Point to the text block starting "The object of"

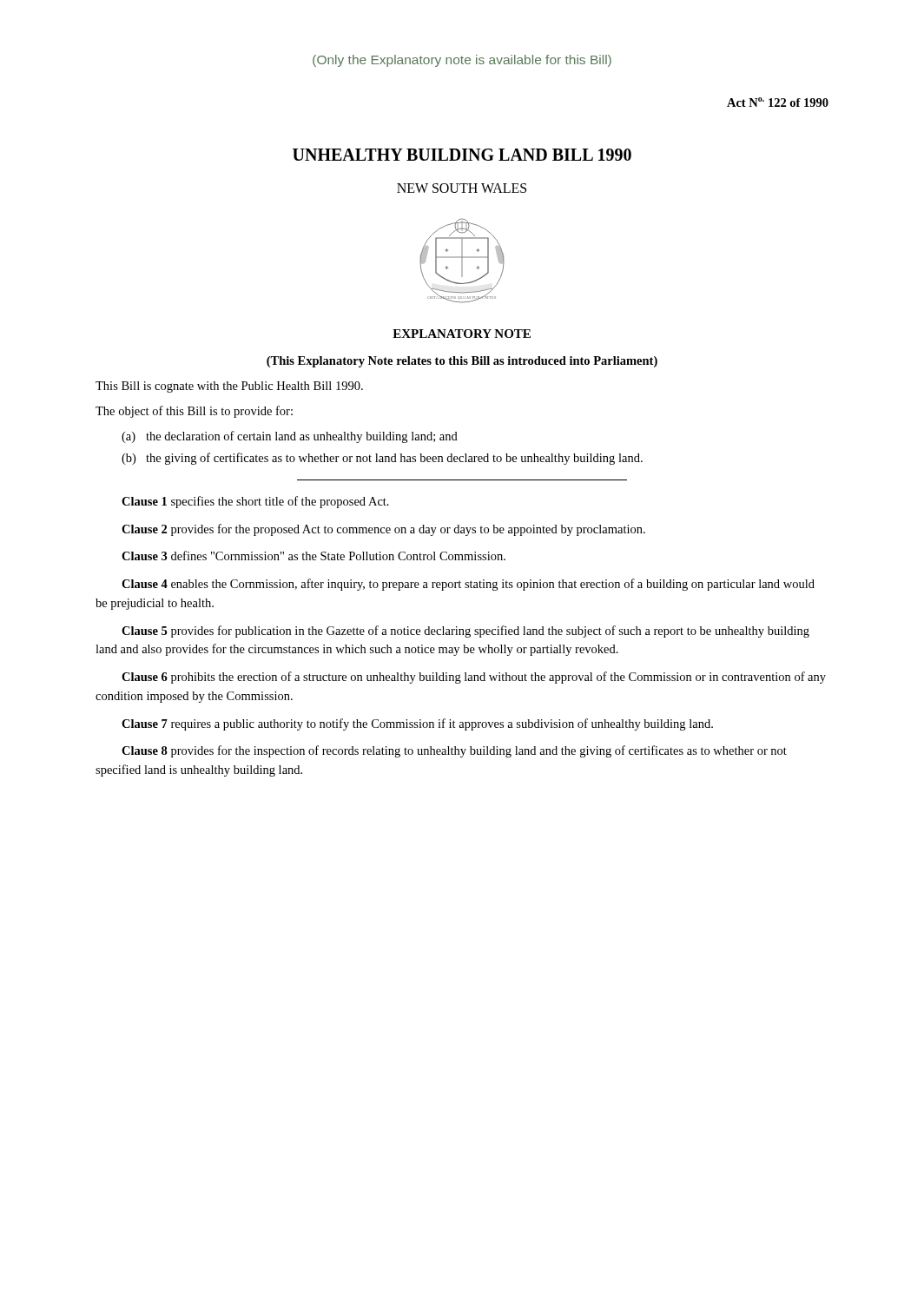coord(195,411)
